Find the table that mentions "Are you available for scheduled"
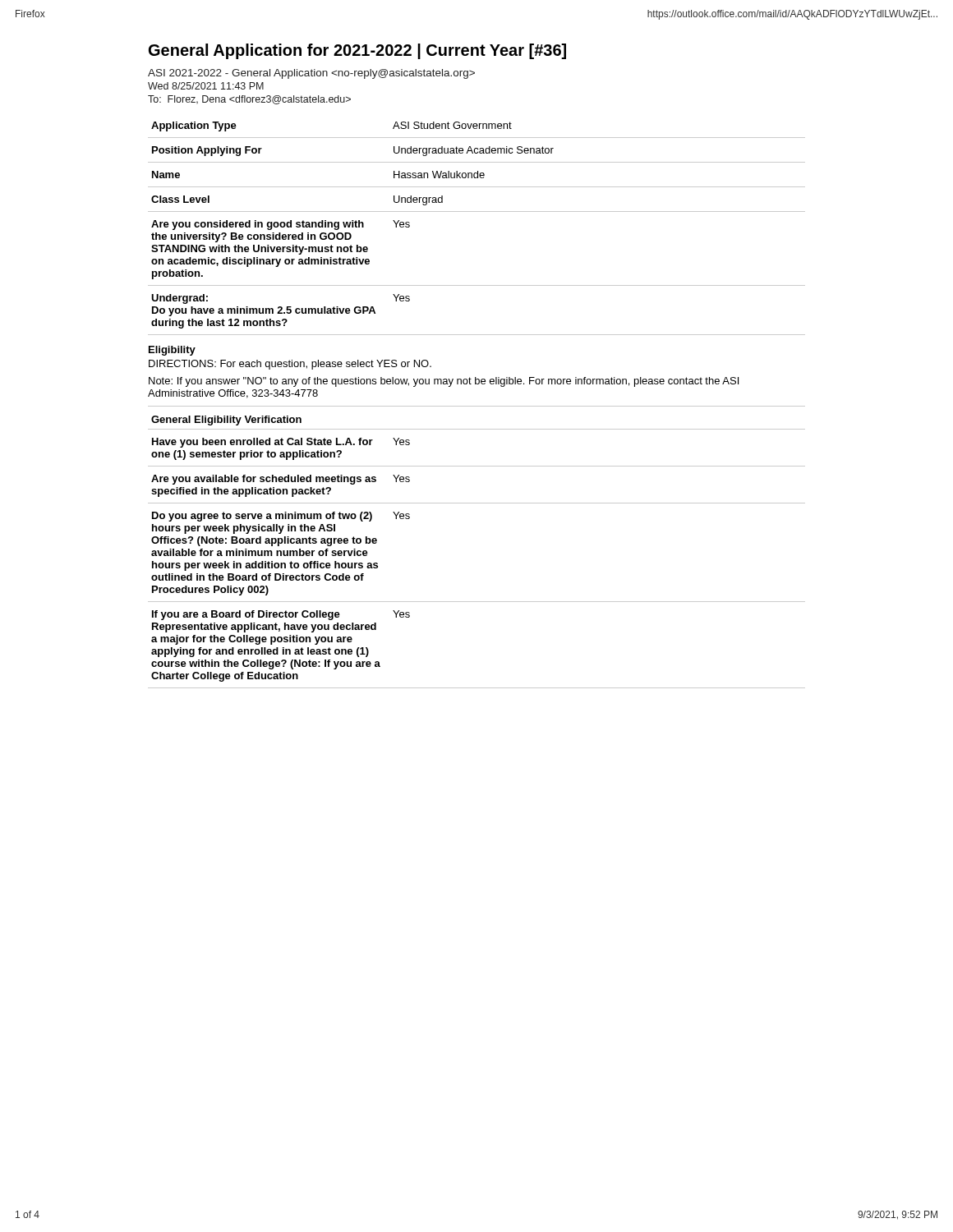The width and height of the screenshot is (953, 1232). 476,547
